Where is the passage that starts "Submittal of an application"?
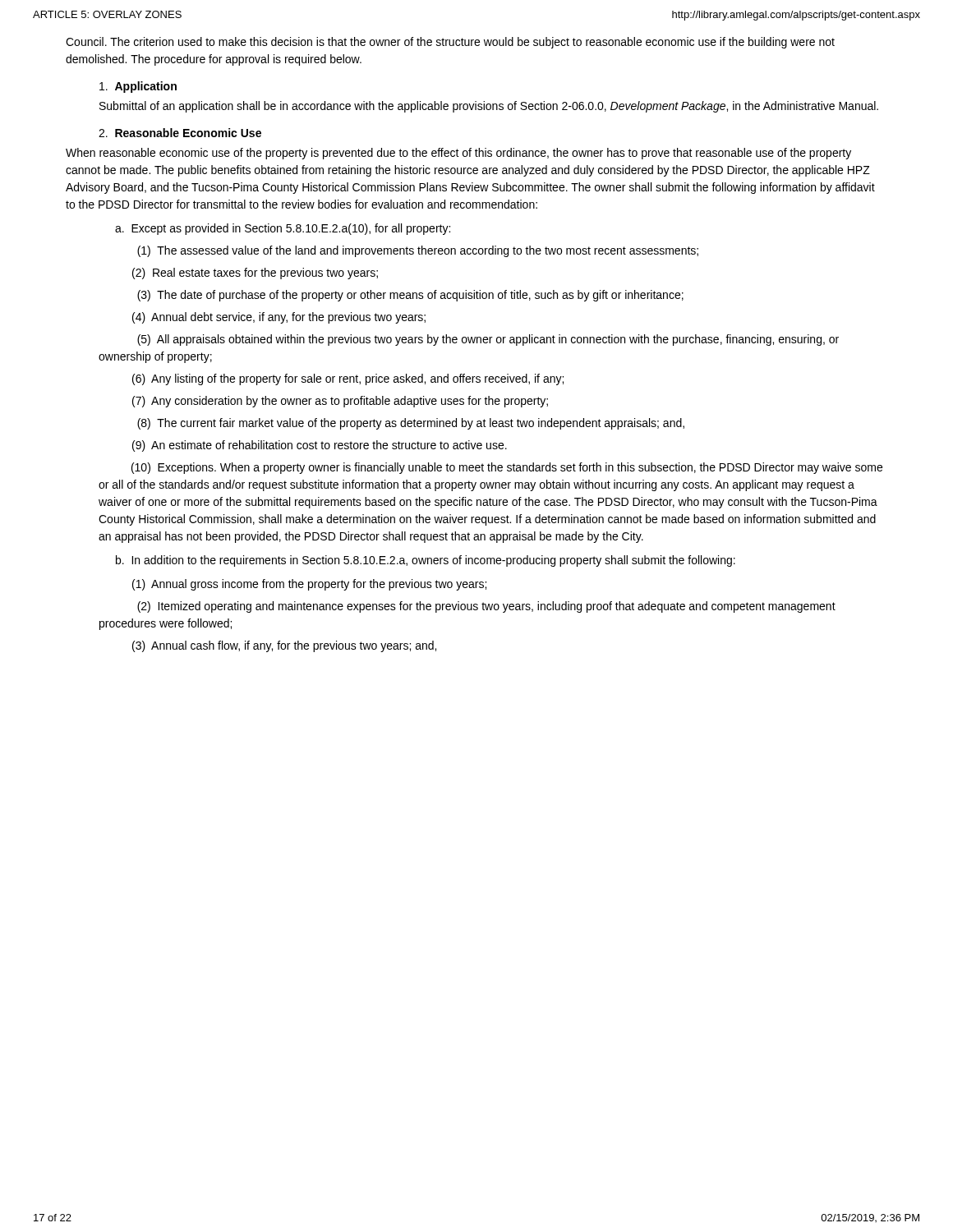Viewport: 953px width, 1232px height. [x=489, y=106]
